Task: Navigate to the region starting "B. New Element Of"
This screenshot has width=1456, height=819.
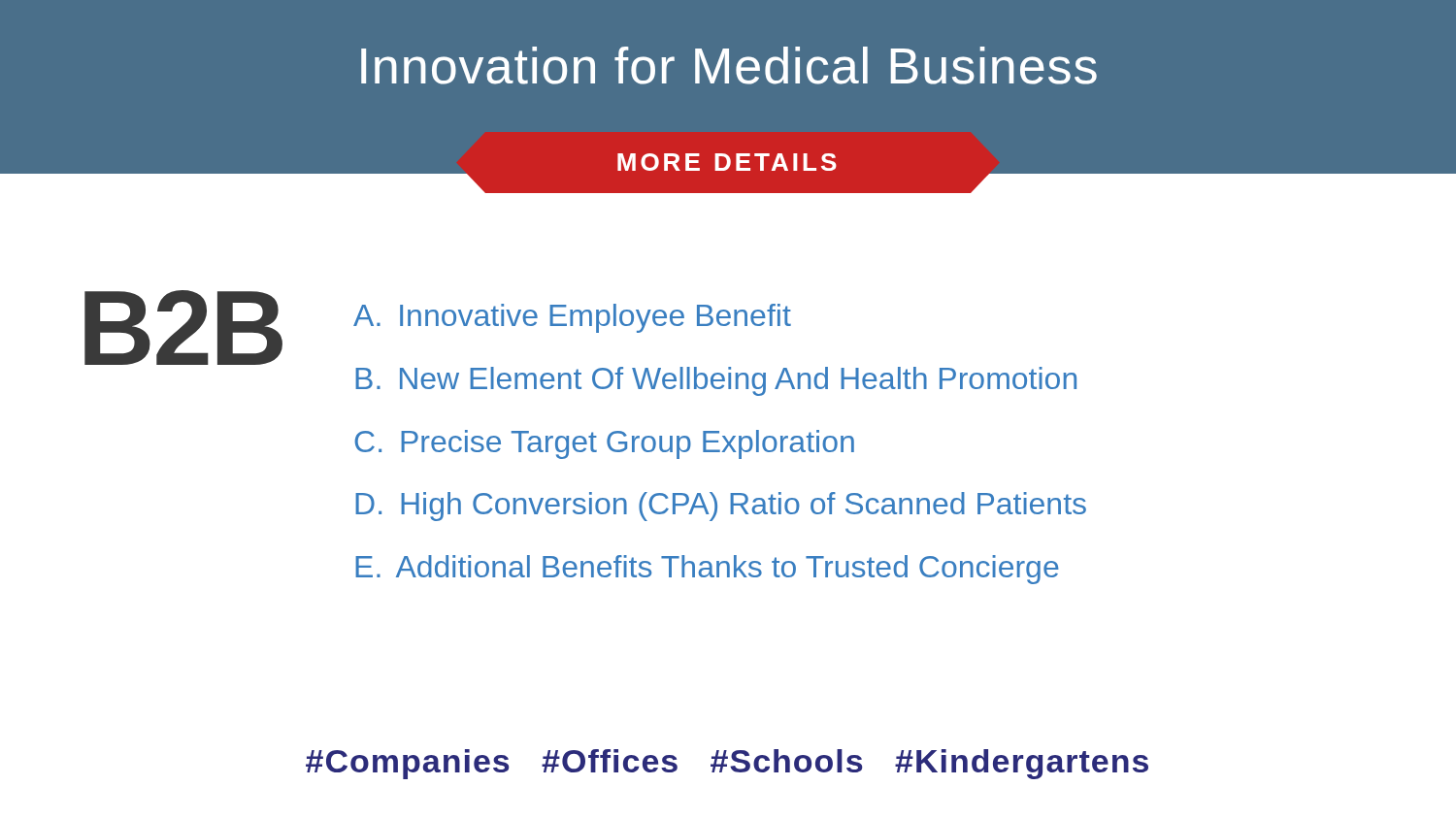Action: [716, 378]
